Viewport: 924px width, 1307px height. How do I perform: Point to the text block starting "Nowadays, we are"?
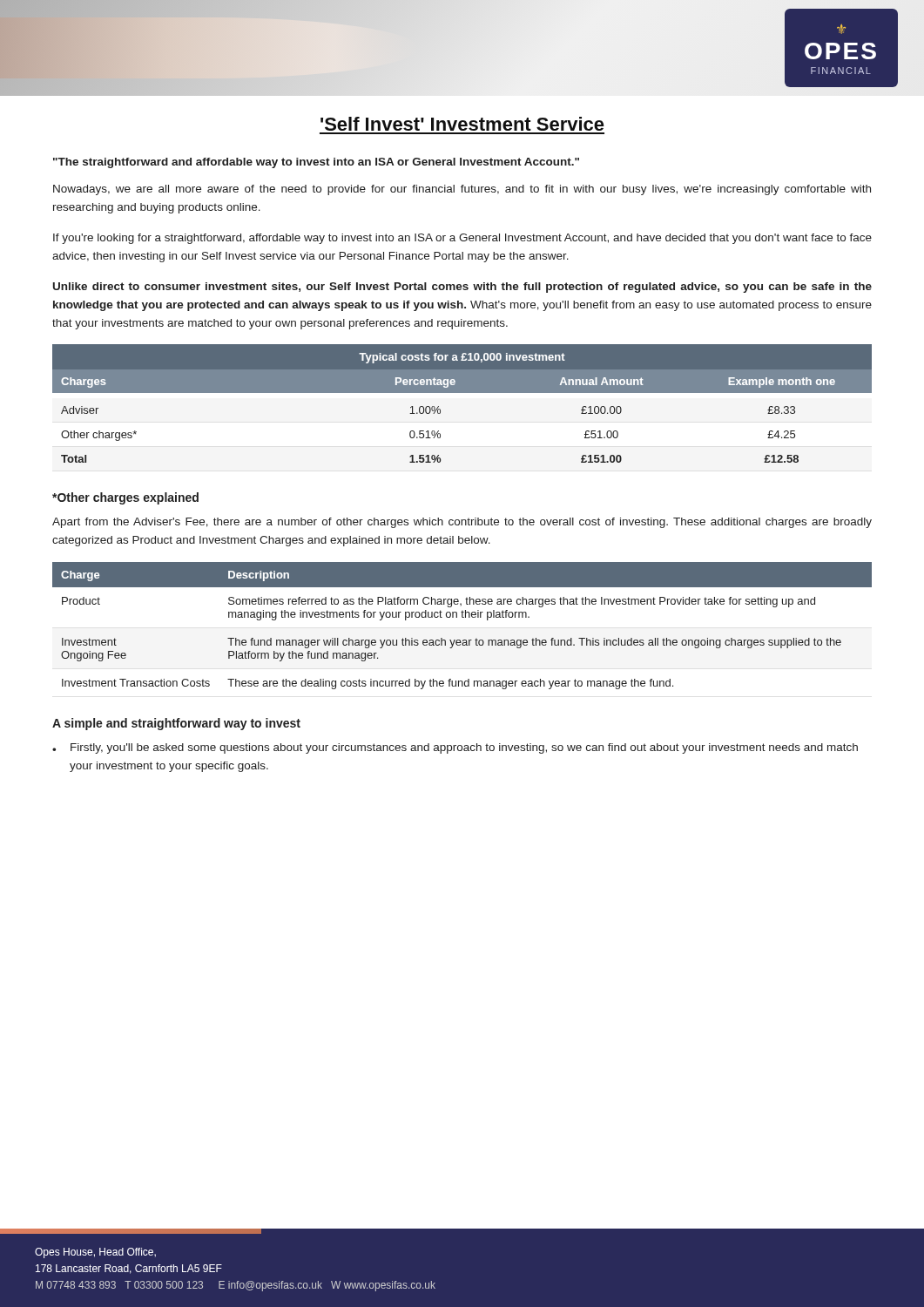tap(462, 198)
